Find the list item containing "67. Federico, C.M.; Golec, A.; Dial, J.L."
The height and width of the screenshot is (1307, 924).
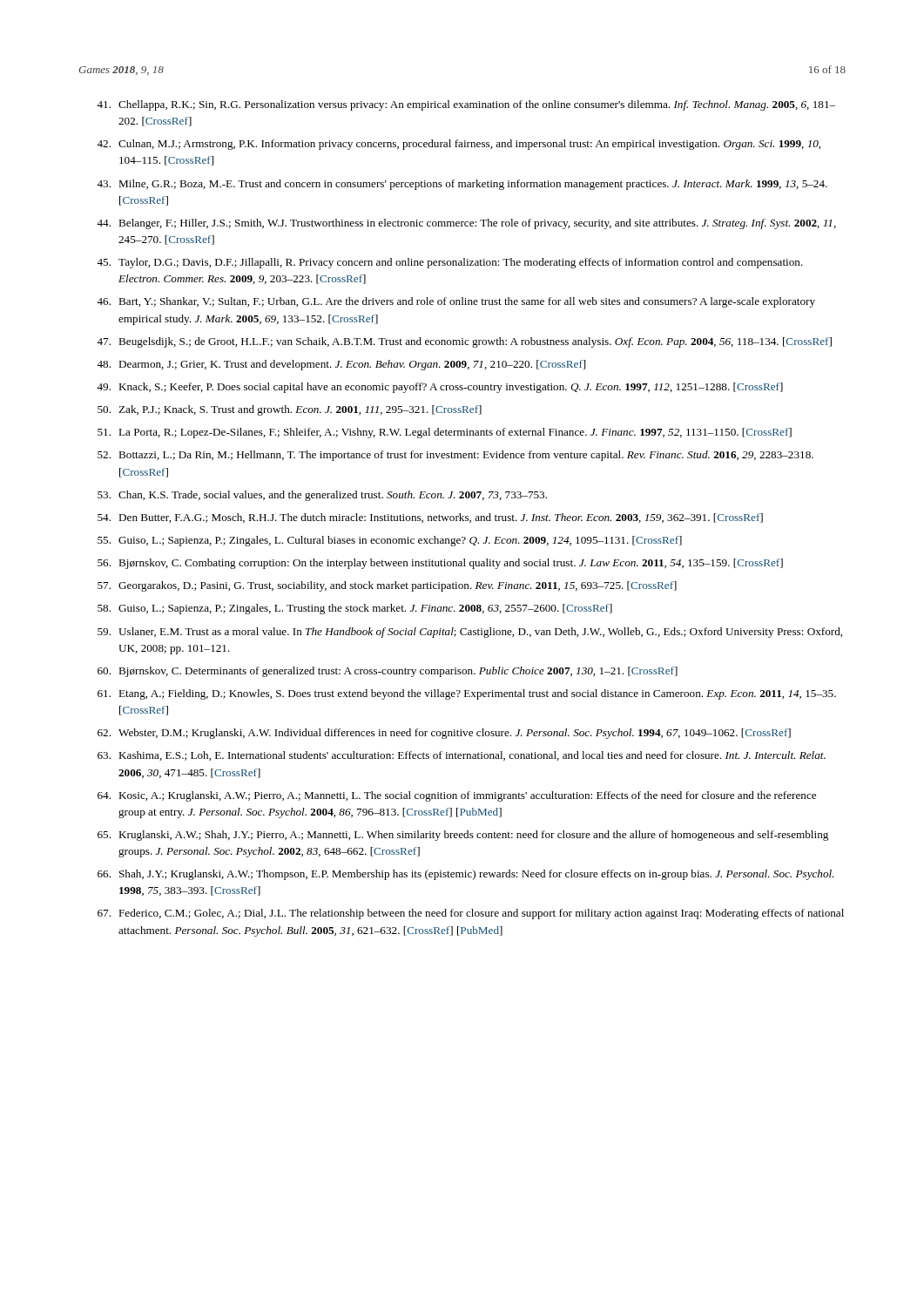coord(462,922)
